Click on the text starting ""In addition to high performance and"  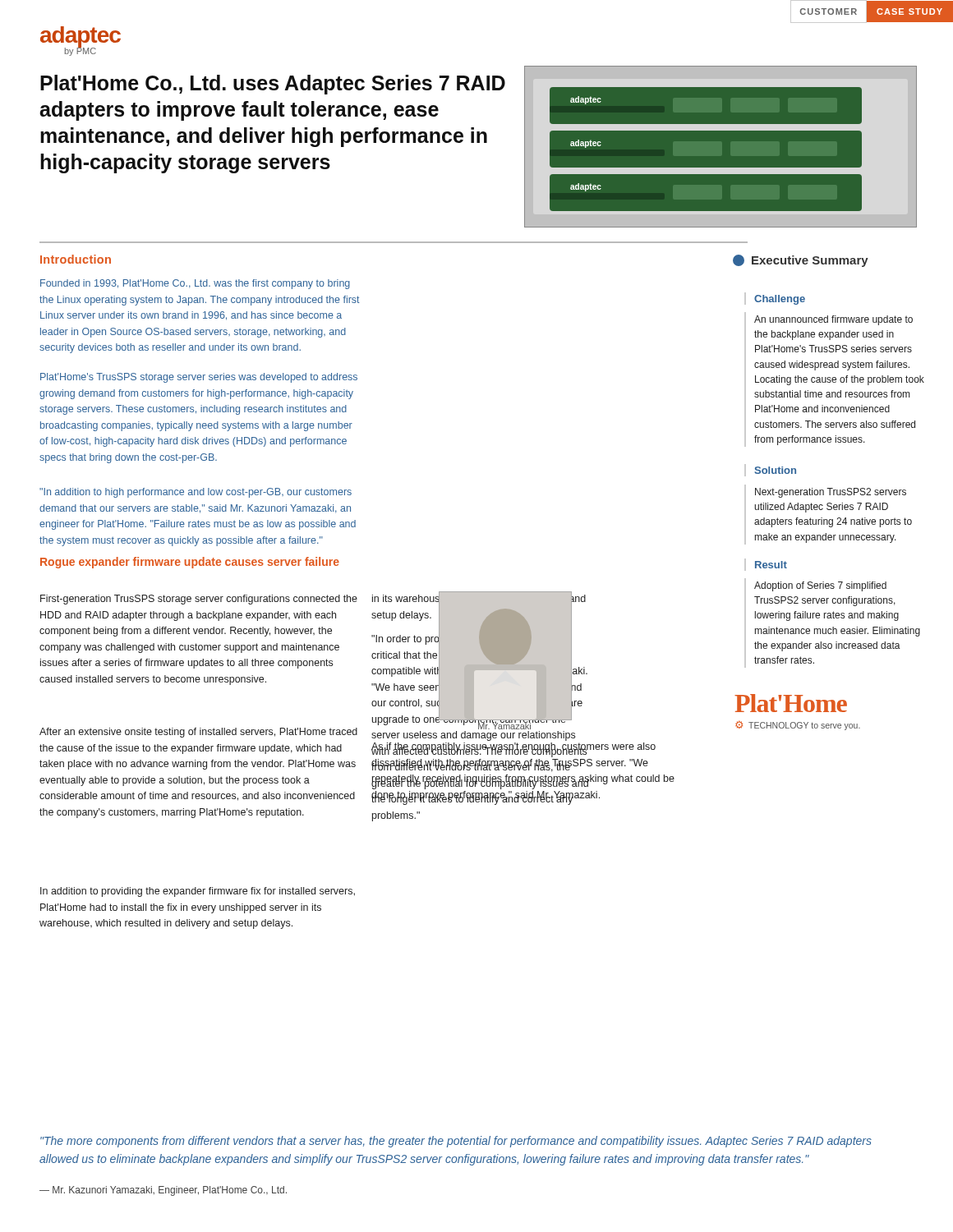pos(200,517)
